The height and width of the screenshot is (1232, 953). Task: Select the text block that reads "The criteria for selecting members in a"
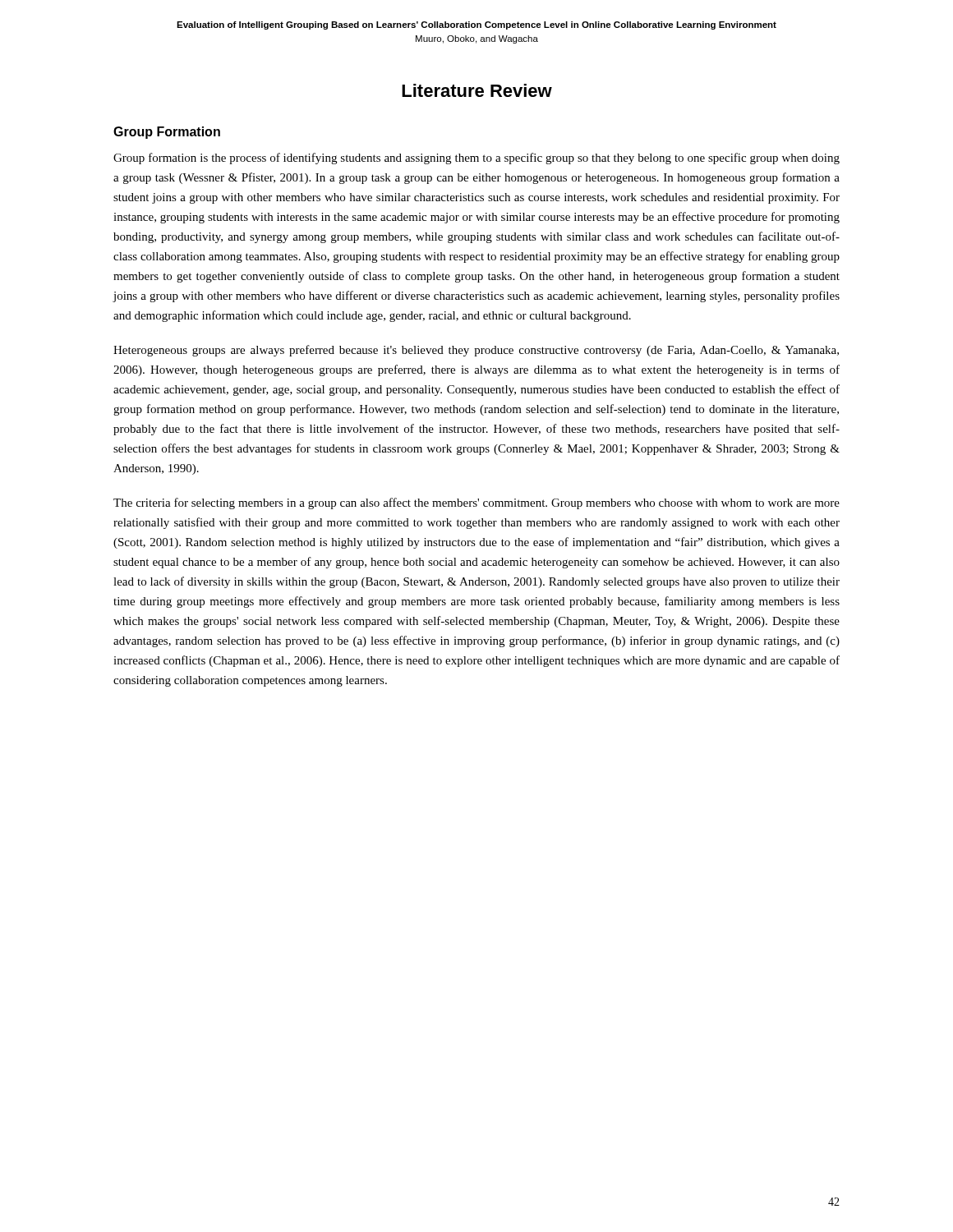[x=476, y=591]
